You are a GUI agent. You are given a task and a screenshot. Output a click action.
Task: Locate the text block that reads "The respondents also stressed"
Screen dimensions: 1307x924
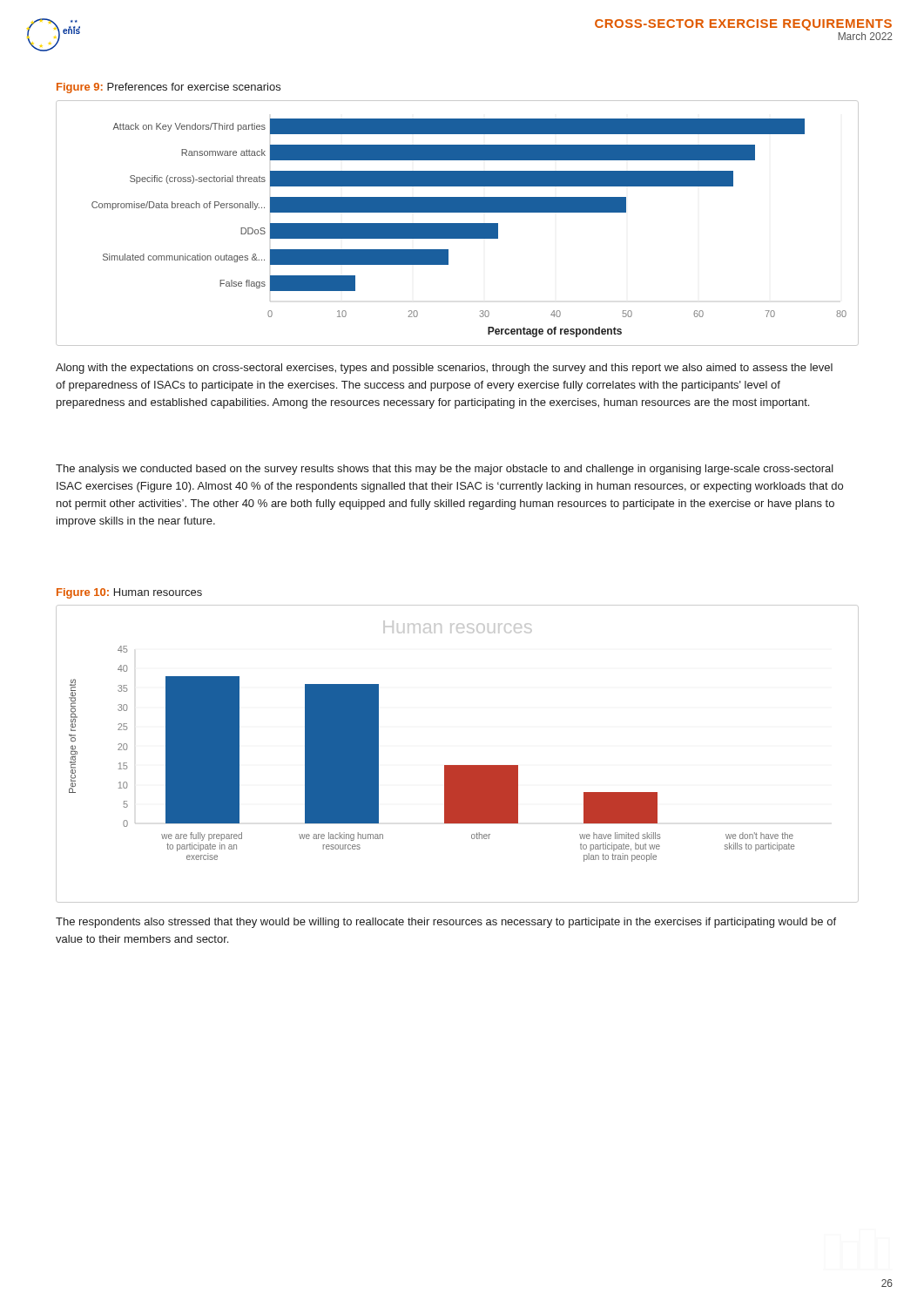point(446,930)
